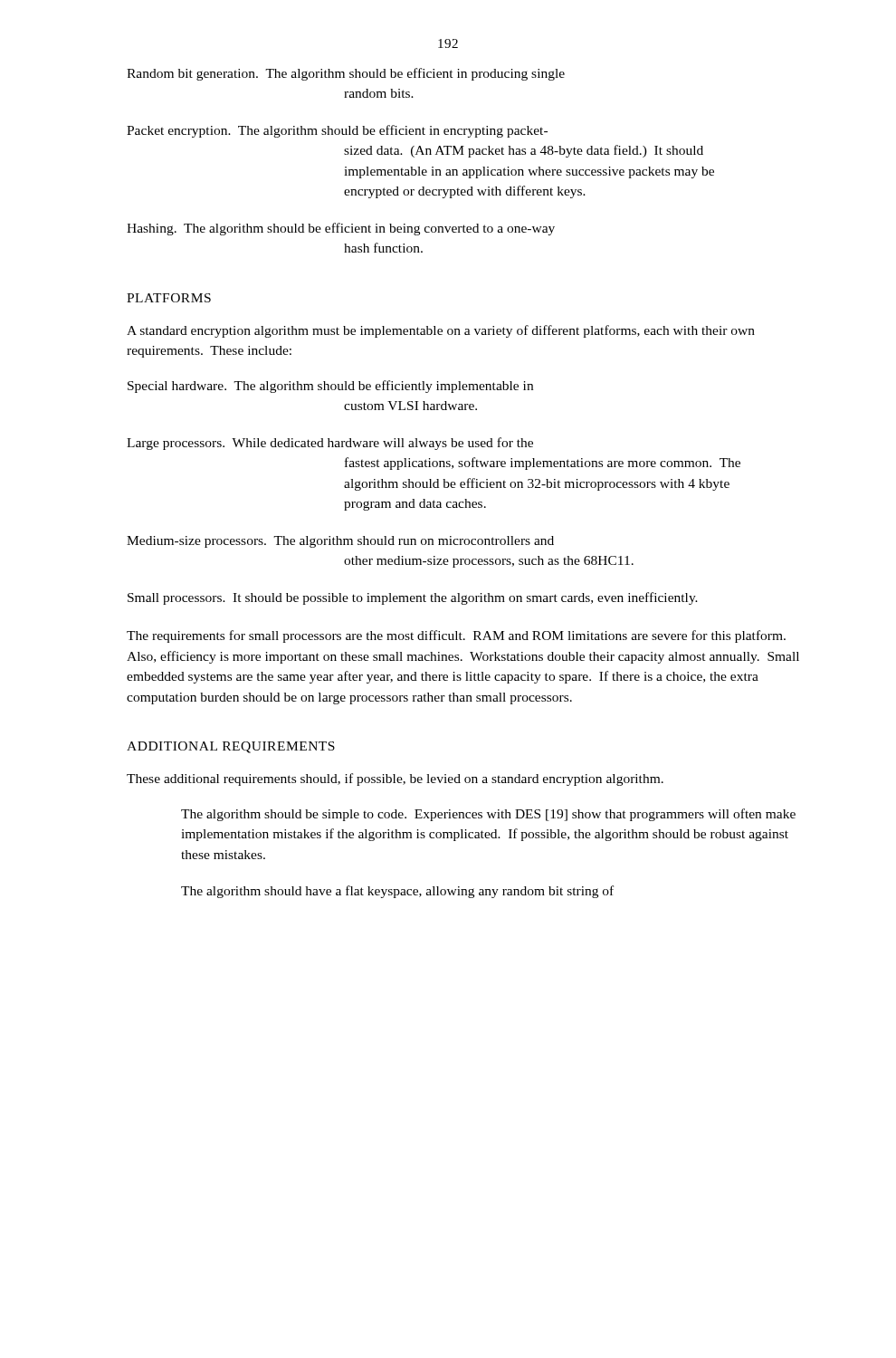Locate the text block containing "These additional requirements should, if possible, be"
This screenshot has width=896, height=1358.
coord(395,779)
